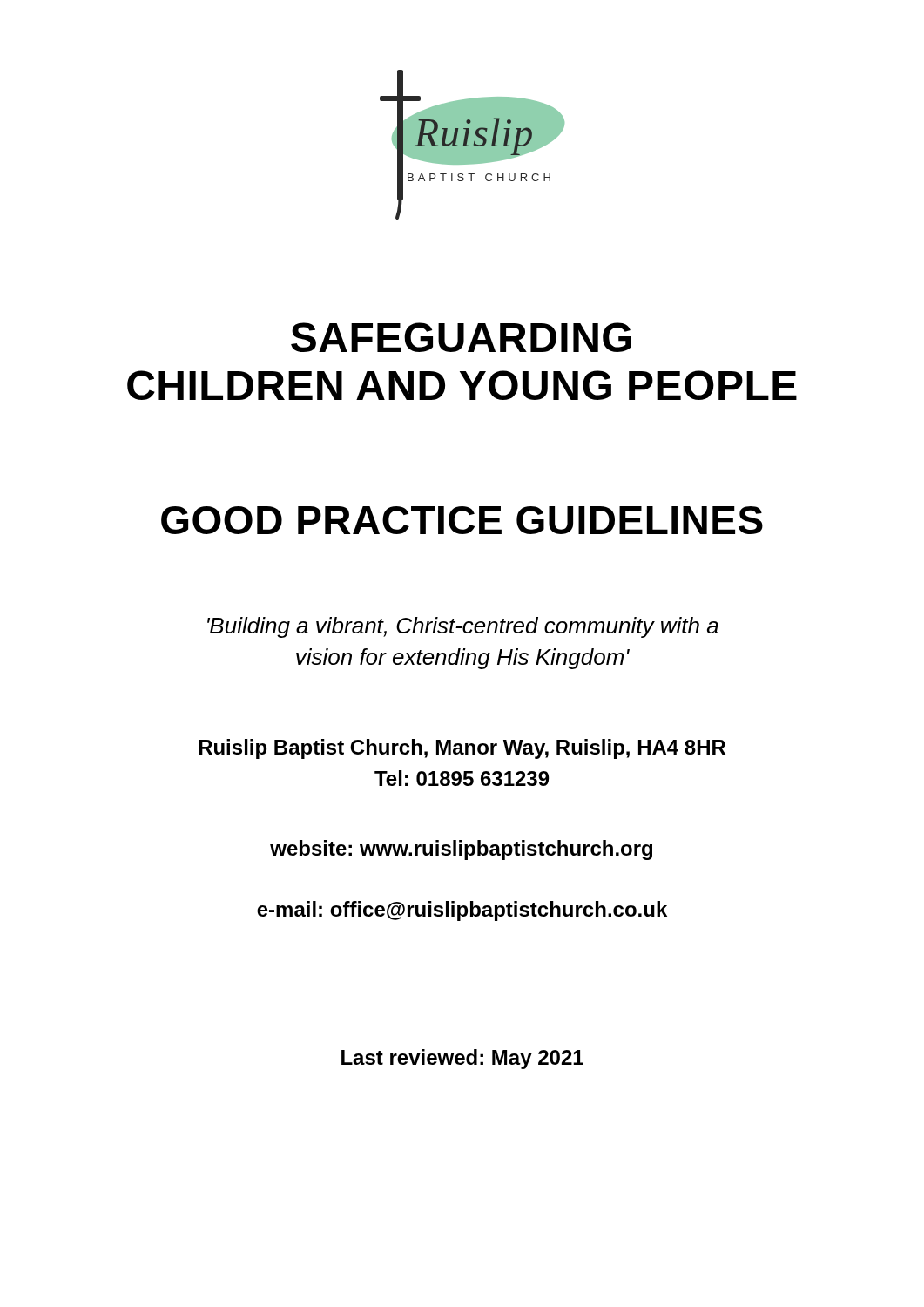Click the section header

click(462, 520)
